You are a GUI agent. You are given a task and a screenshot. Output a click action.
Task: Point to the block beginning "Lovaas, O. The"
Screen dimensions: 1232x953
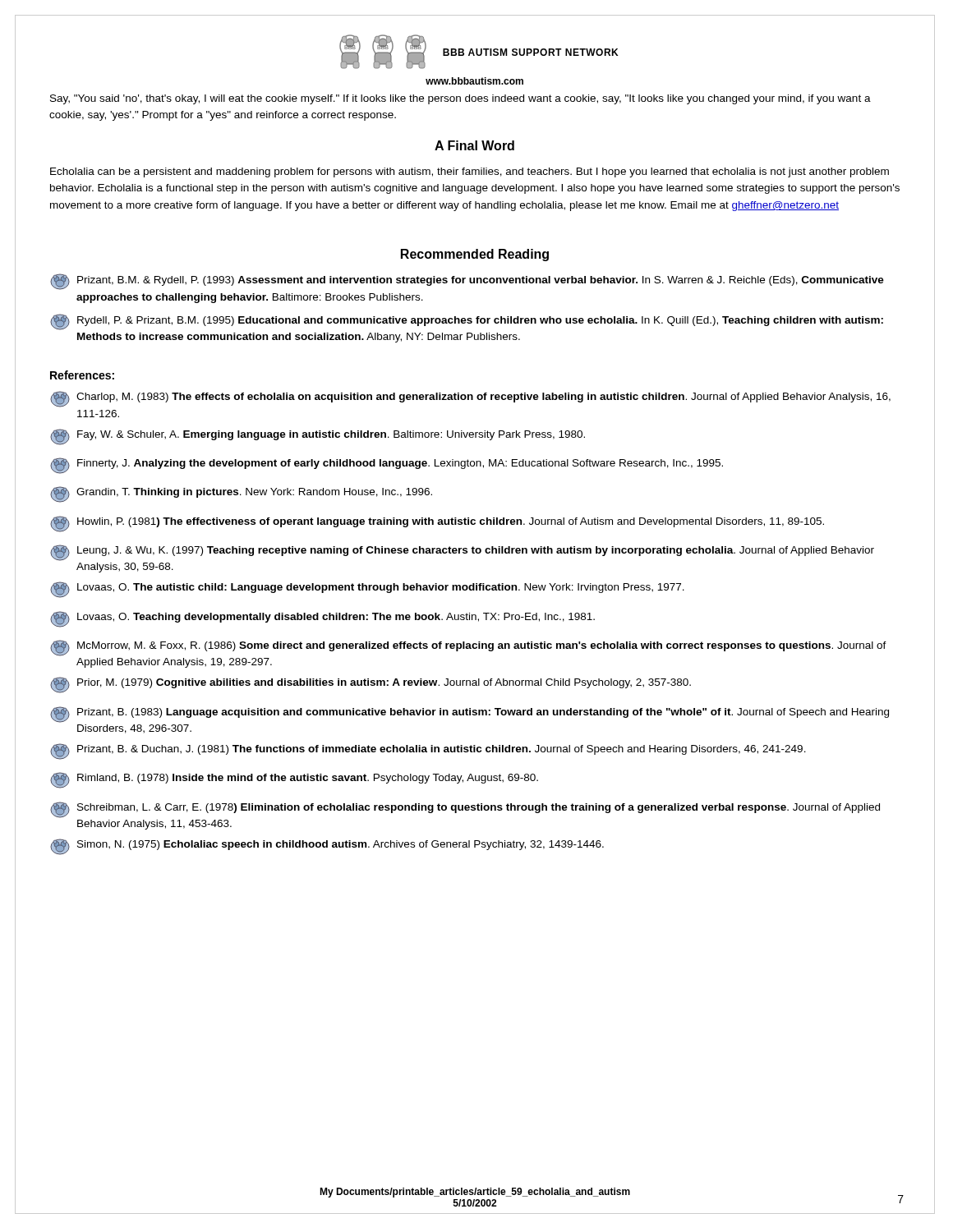(x=475, y=592)
